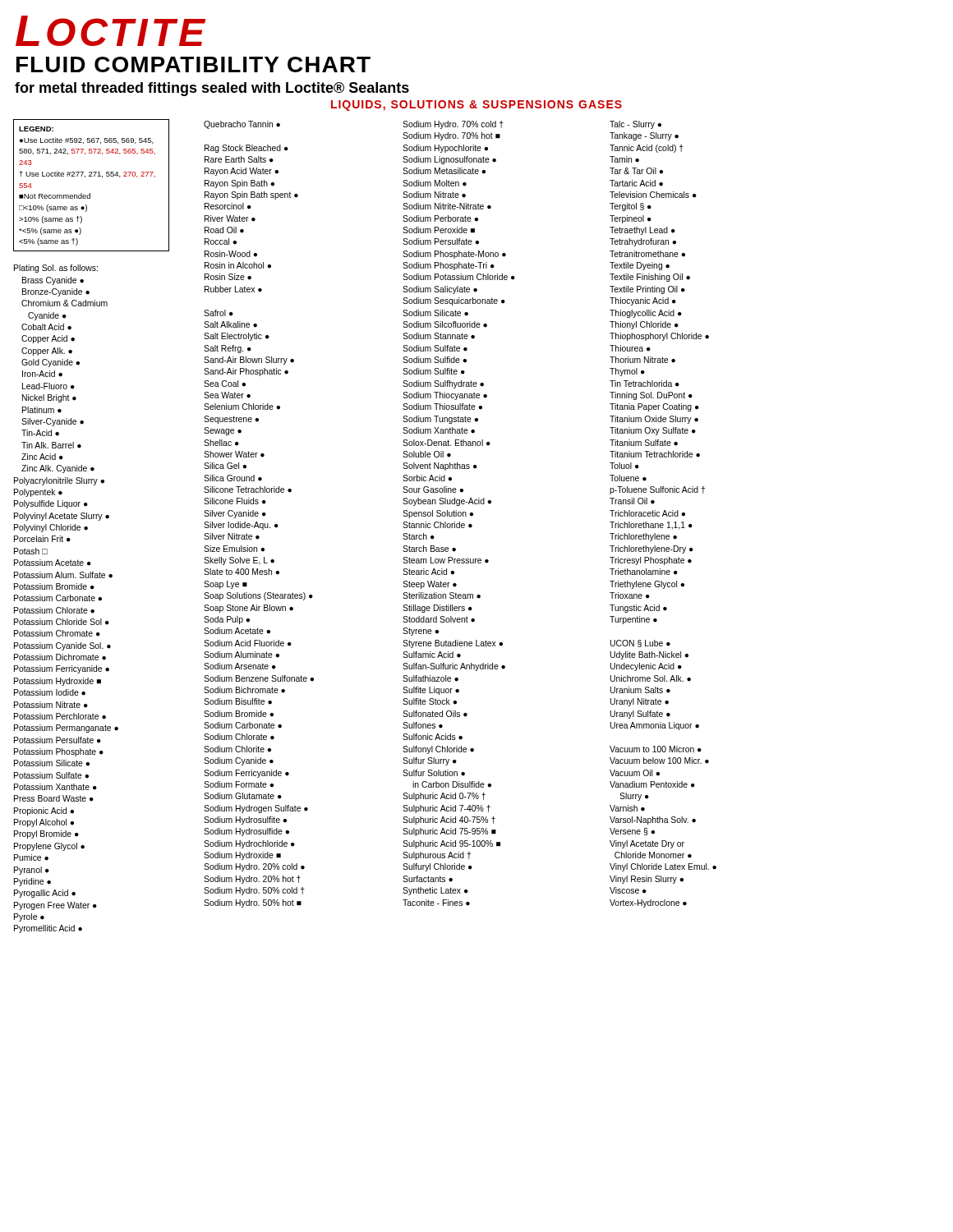Screen dimensions: 1232x953
Task: Click where it says "Solox-Denat. Ethanol ●"
Action: pos(447,443)
